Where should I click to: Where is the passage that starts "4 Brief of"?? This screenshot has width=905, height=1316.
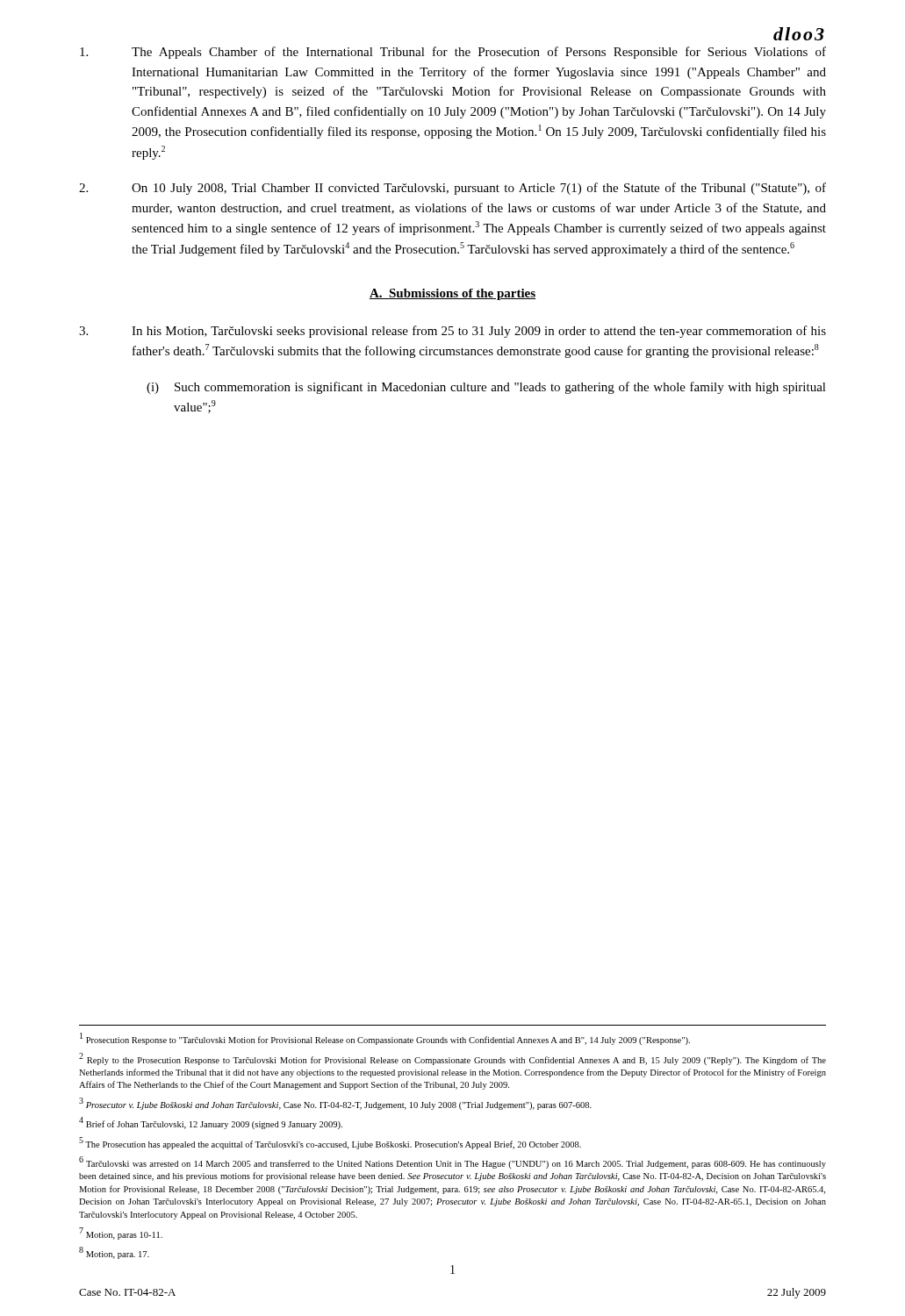pos(211,1122)
